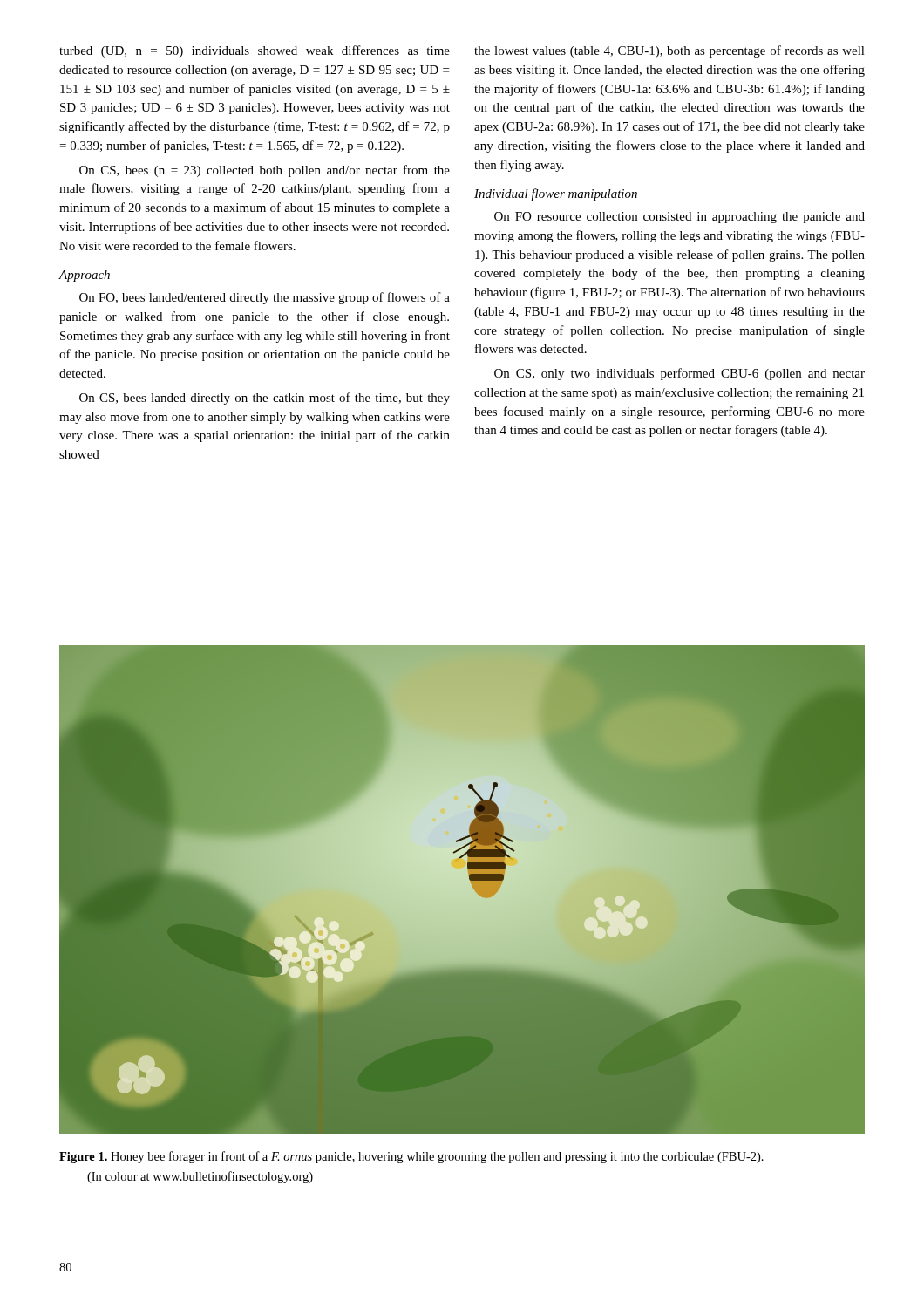Select the section header with the text "Individual flower manipulation"

click(x=556, y=194)
